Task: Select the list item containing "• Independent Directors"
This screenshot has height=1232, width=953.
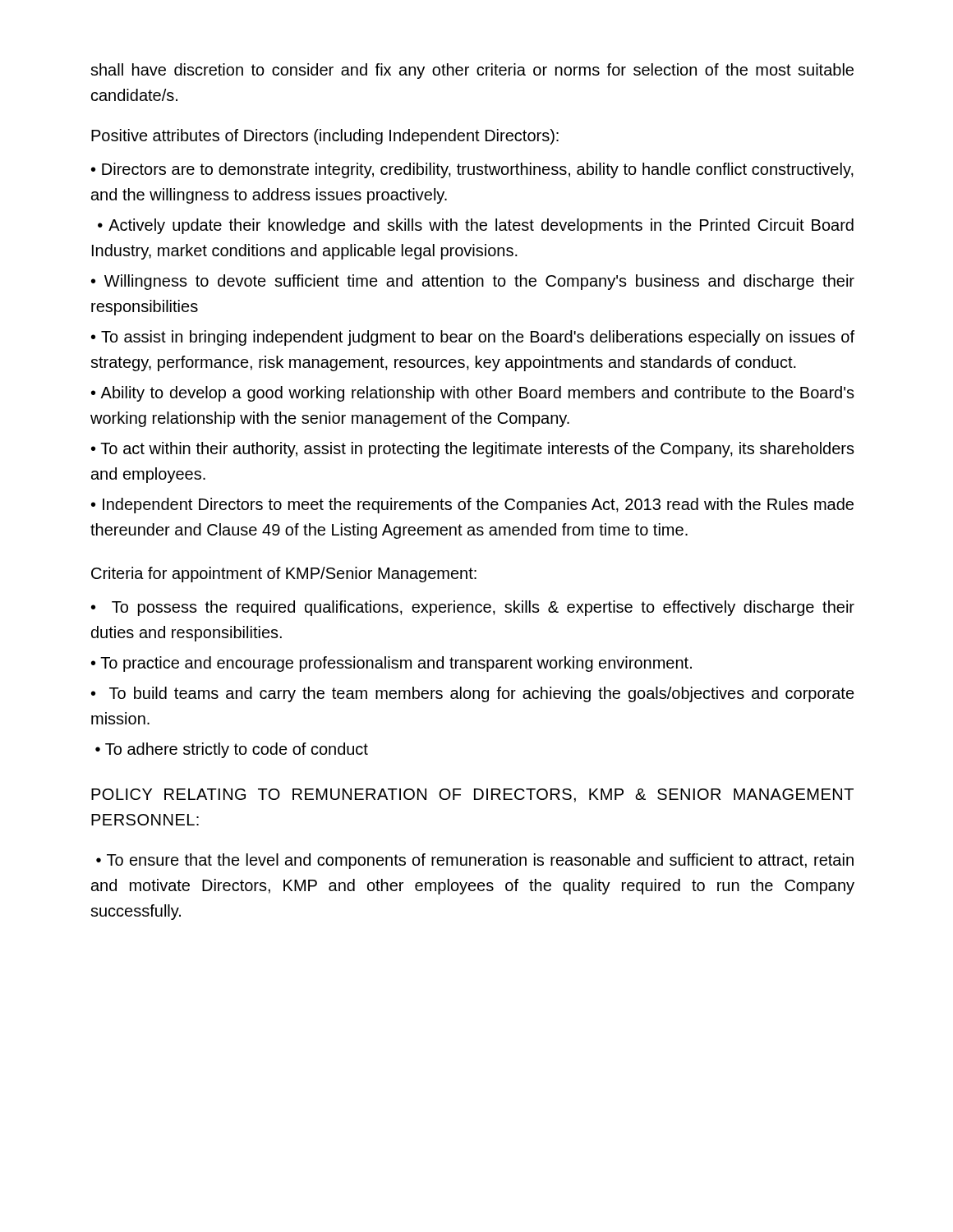Action: tap(472, 517)
